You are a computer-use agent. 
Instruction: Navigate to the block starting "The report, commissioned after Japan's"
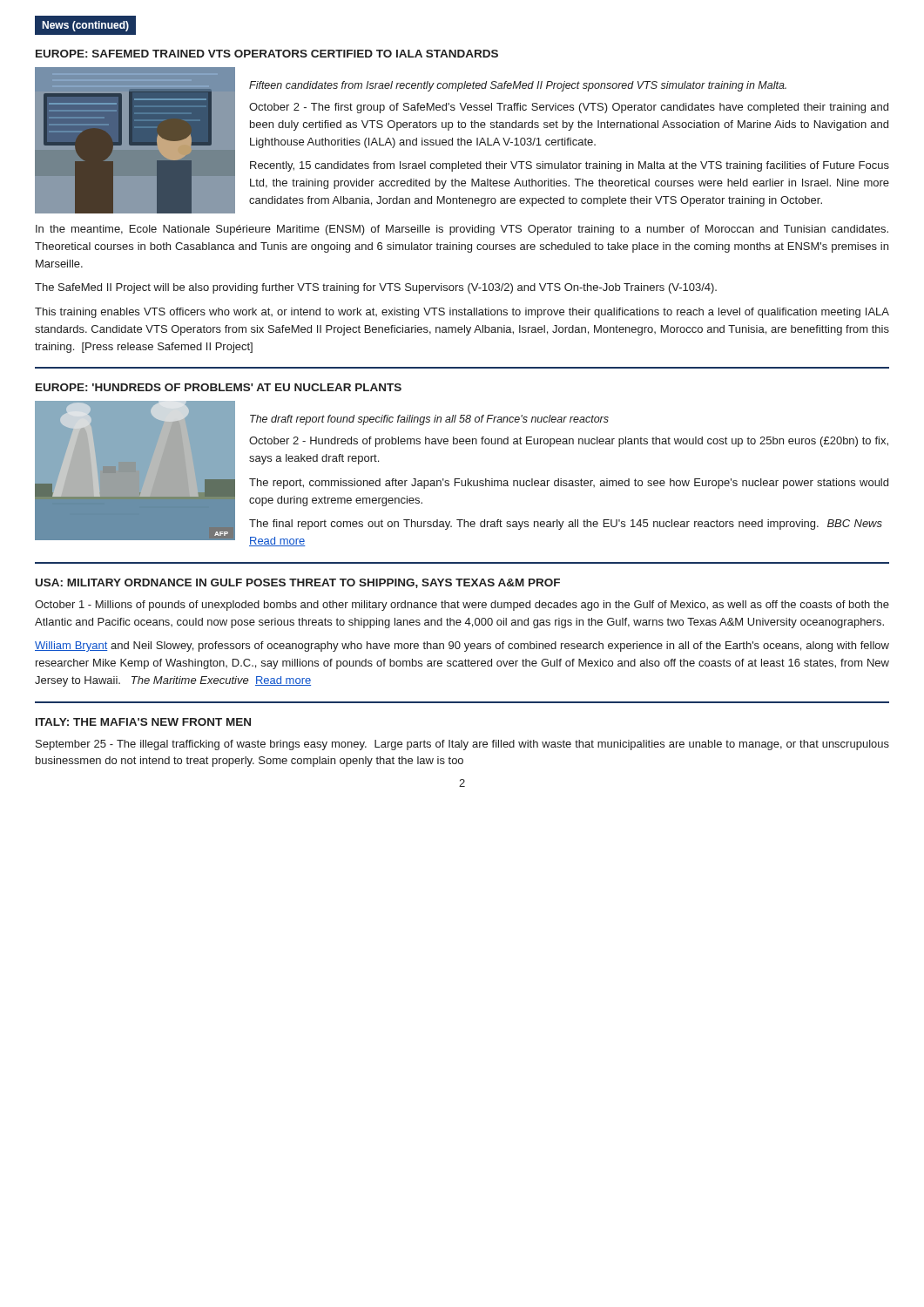pyautogui.click(x=569, y=491)
